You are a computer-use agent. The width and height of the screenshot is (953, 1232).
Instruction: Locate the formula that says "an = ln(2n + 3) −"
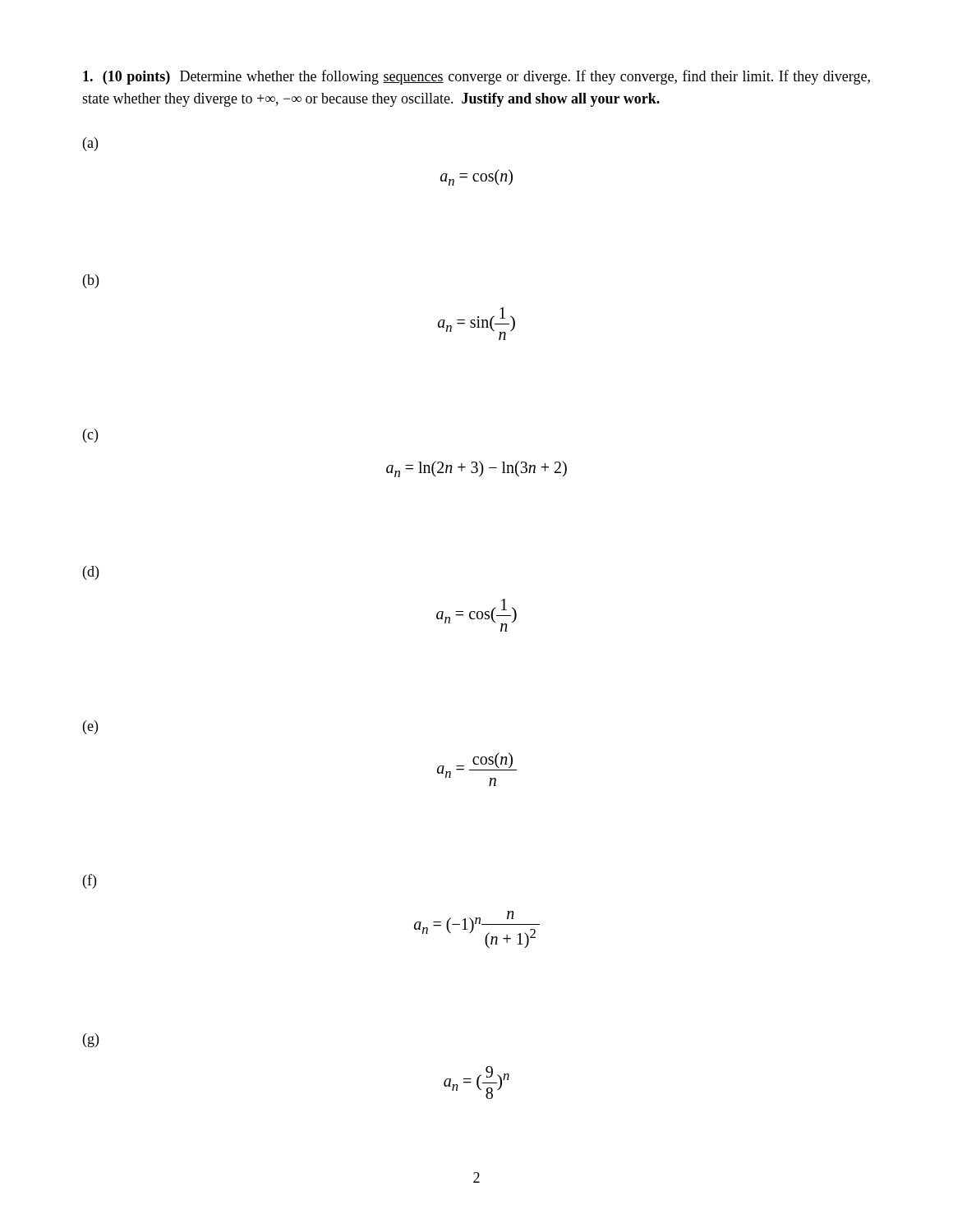[x=476, y=469]
